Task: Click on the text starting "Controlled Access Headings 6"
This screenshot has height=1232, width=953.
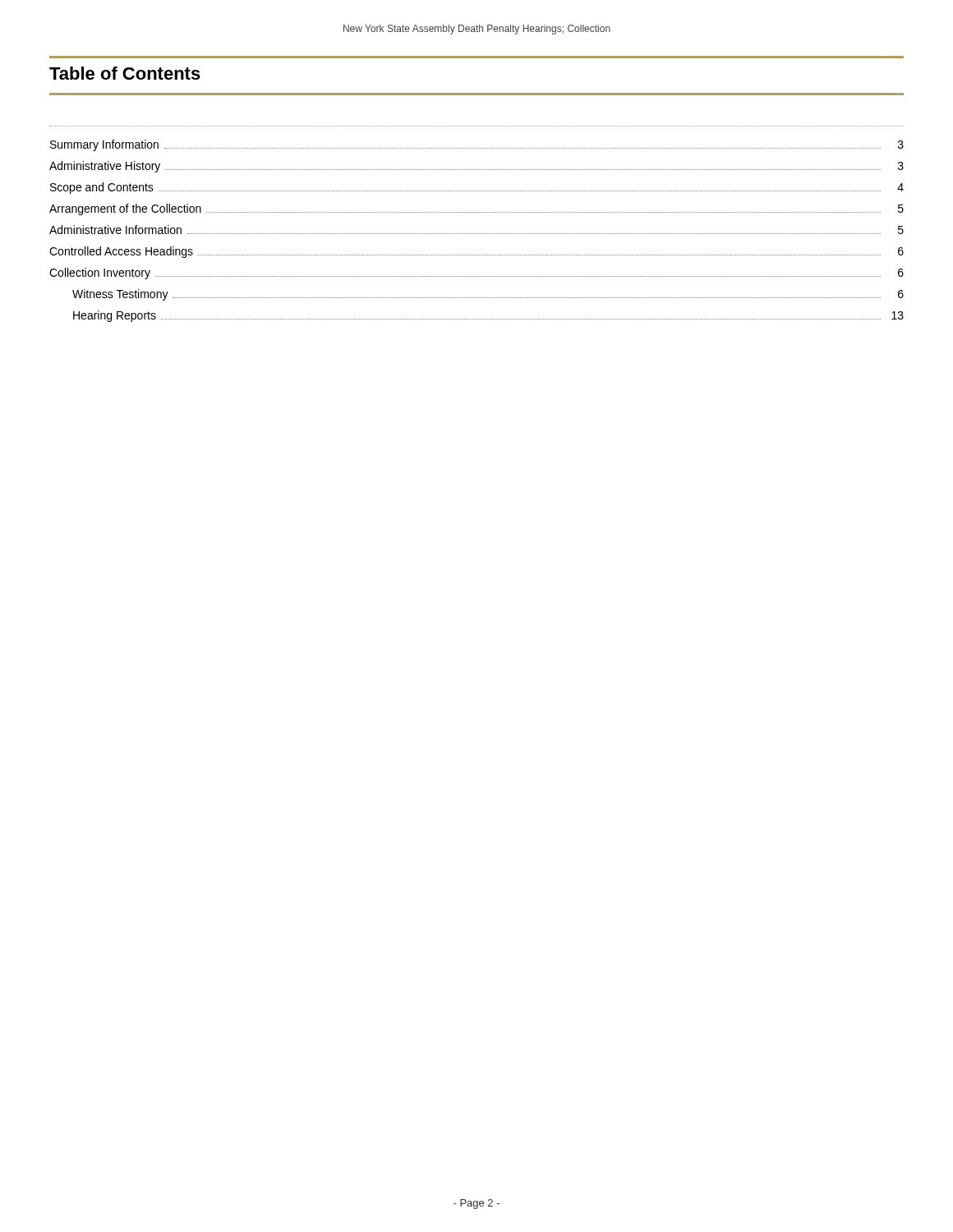Action: click(x=476, y=251)
